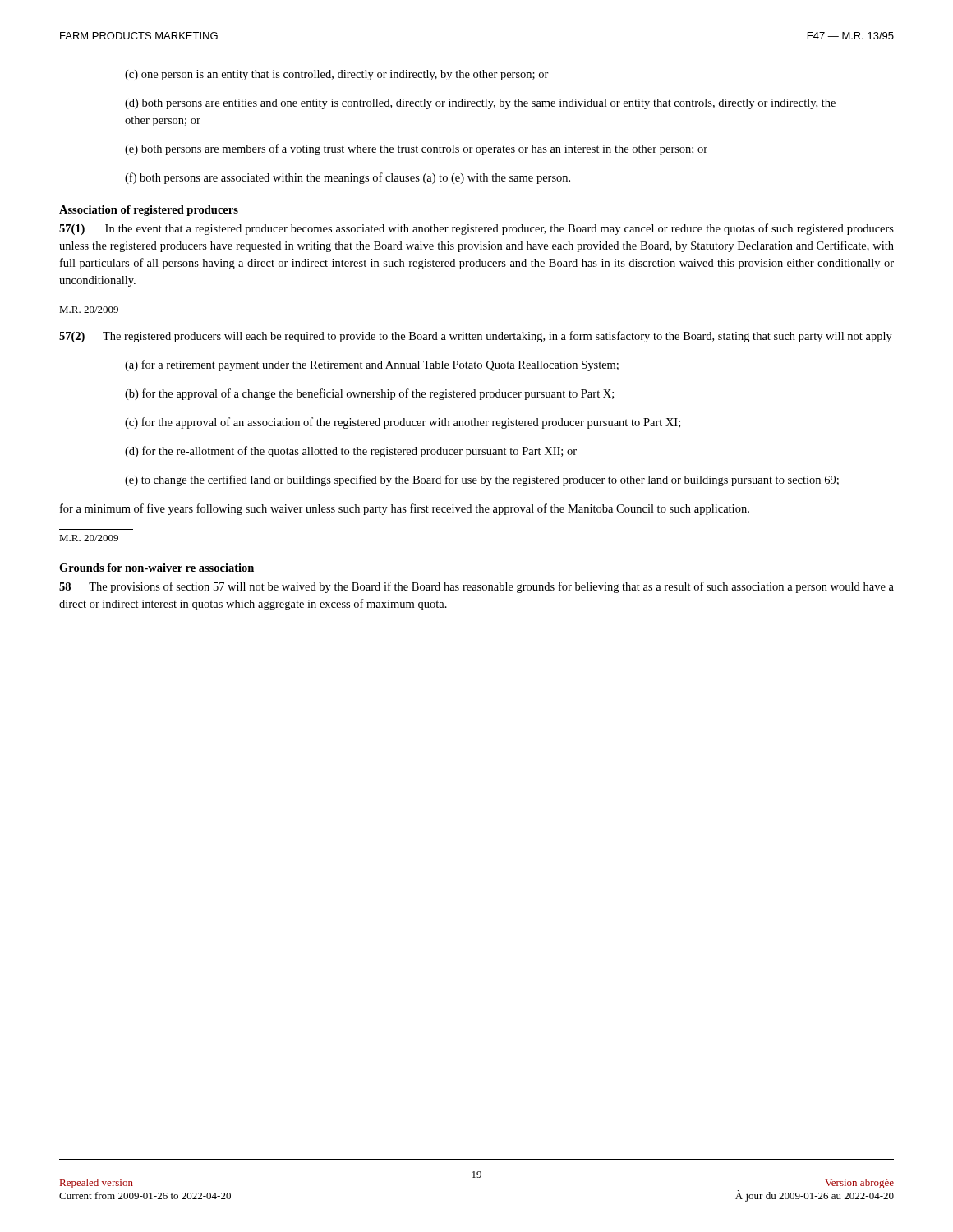Screen dimensions: 1232x953
Task: Select the text starting "(c) one person is"
Action: coord(337,74)
